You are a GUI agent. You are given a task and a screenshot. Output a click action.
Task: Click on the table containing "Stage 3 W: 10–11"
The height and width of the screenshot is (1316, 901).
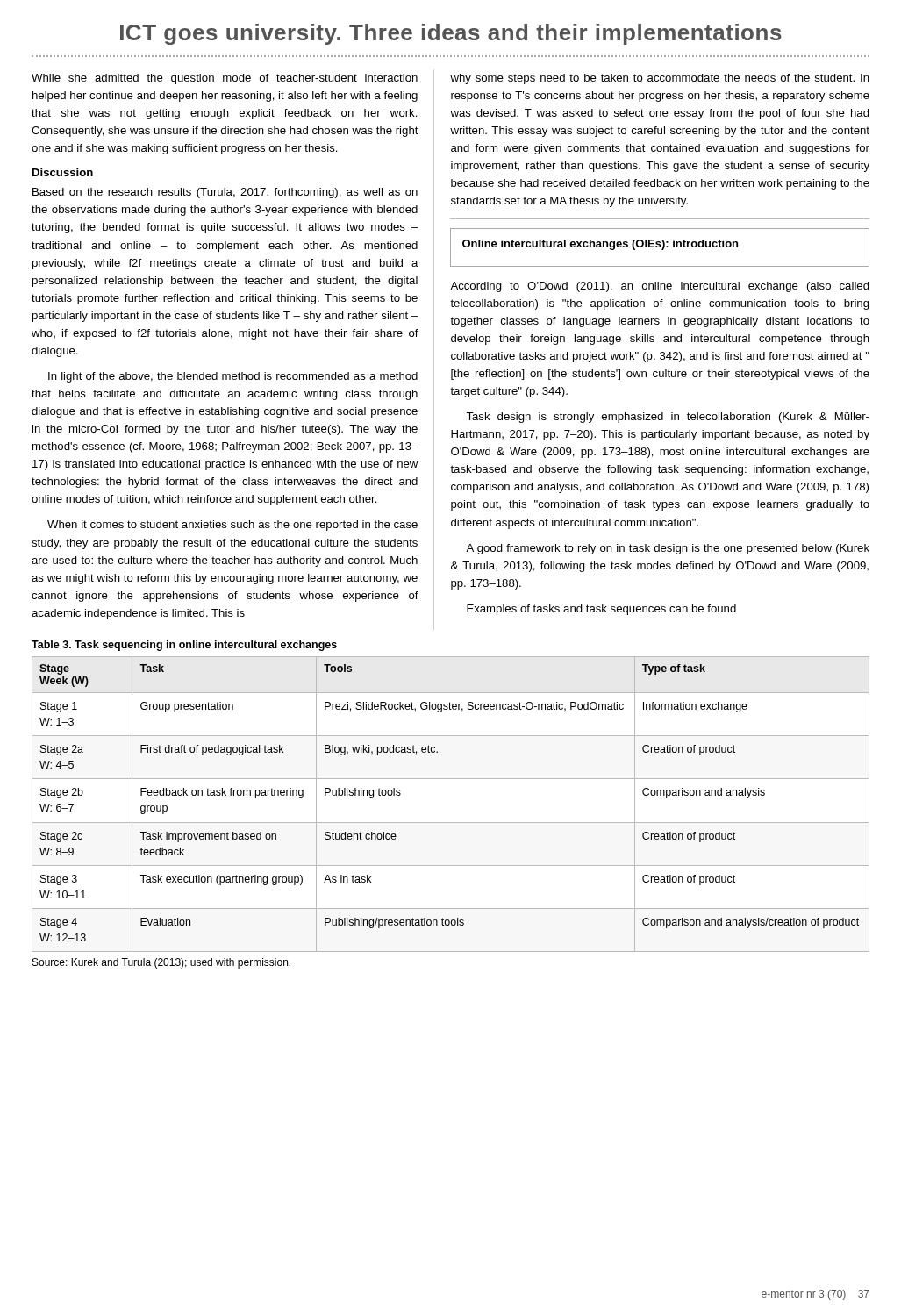pos(450,804)
